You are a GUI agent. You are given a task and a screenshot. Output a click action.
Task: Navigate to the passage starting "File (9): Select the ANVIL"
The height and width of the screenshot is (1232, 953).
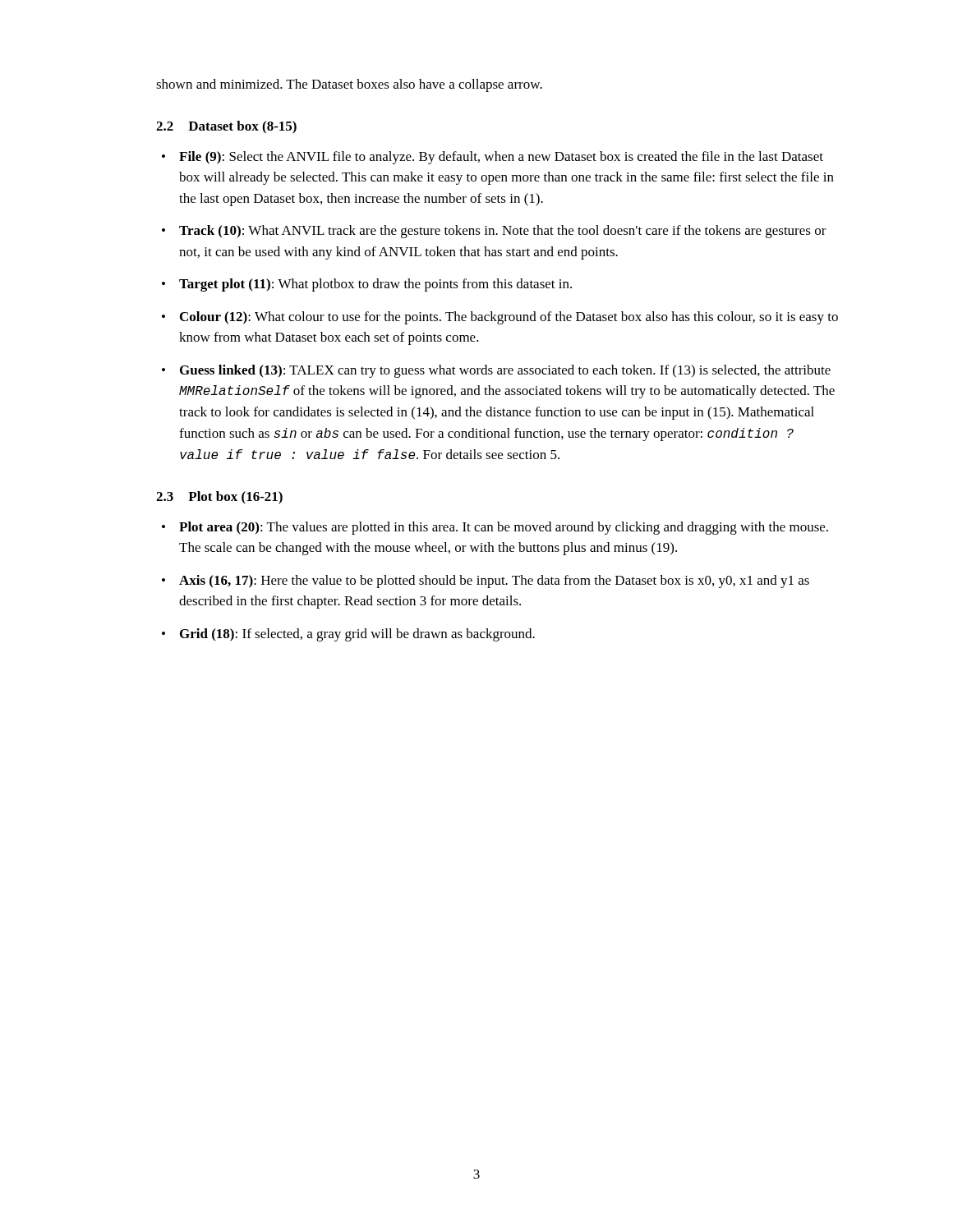point(506,177)
